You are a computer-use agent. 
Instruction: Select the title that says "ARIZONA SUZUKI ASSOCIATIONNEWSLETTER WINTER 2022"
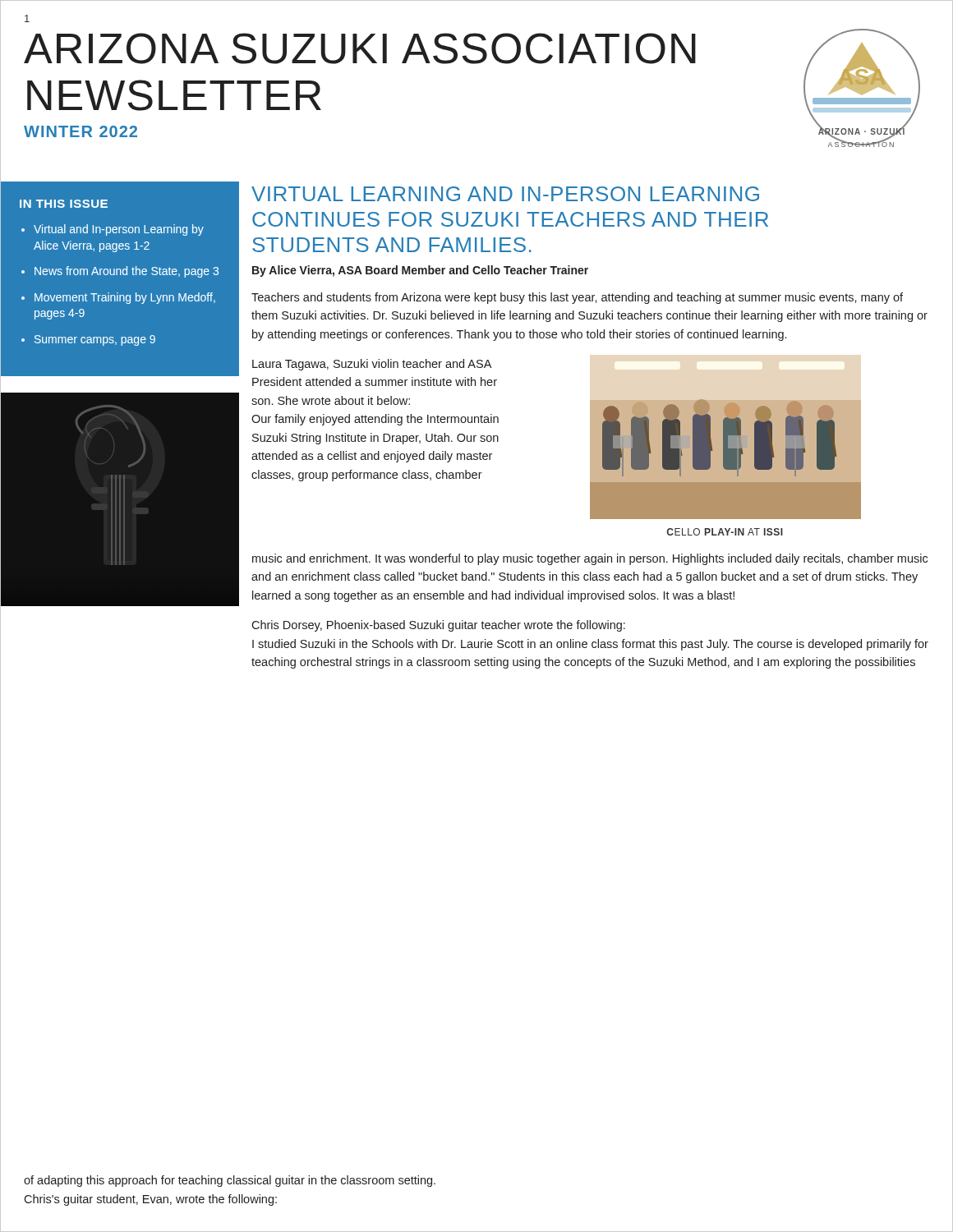360,48
